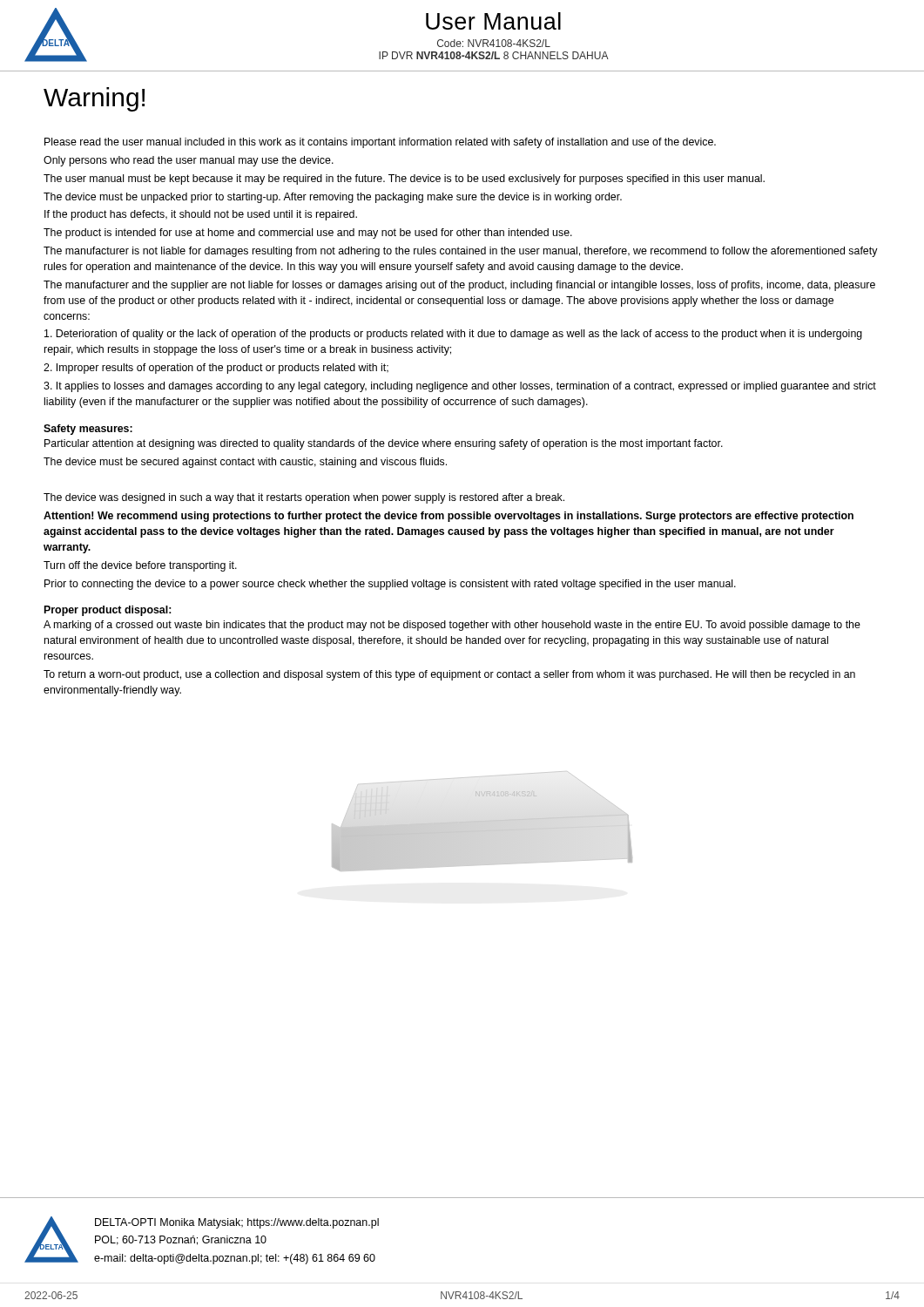The width and height of the screenshot is (924, 1307).
Task: Select the text block starting "Safety measures:"
Action: pos(88,428)
